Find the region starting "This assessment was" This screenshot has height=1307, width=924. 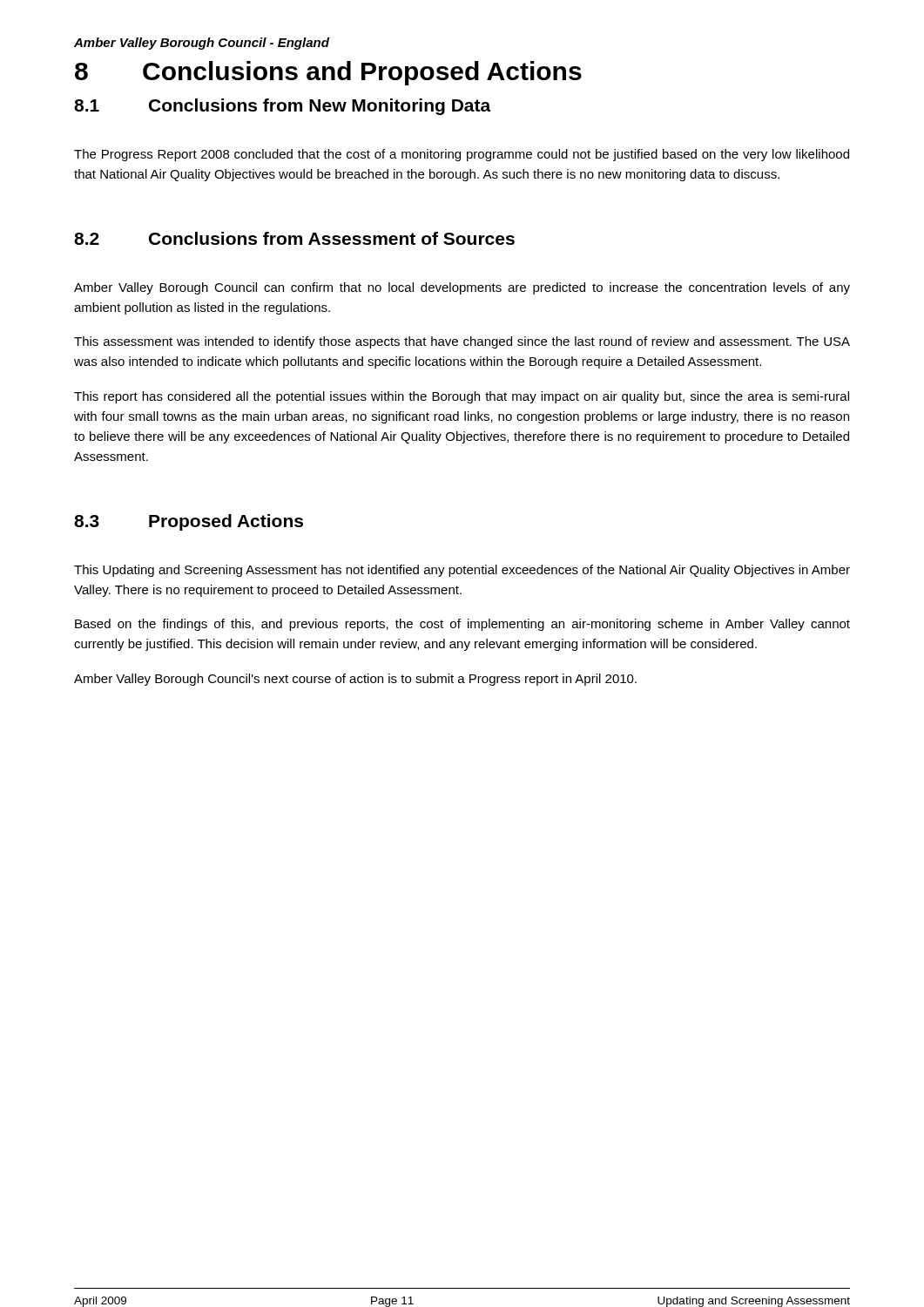(462, 351)
